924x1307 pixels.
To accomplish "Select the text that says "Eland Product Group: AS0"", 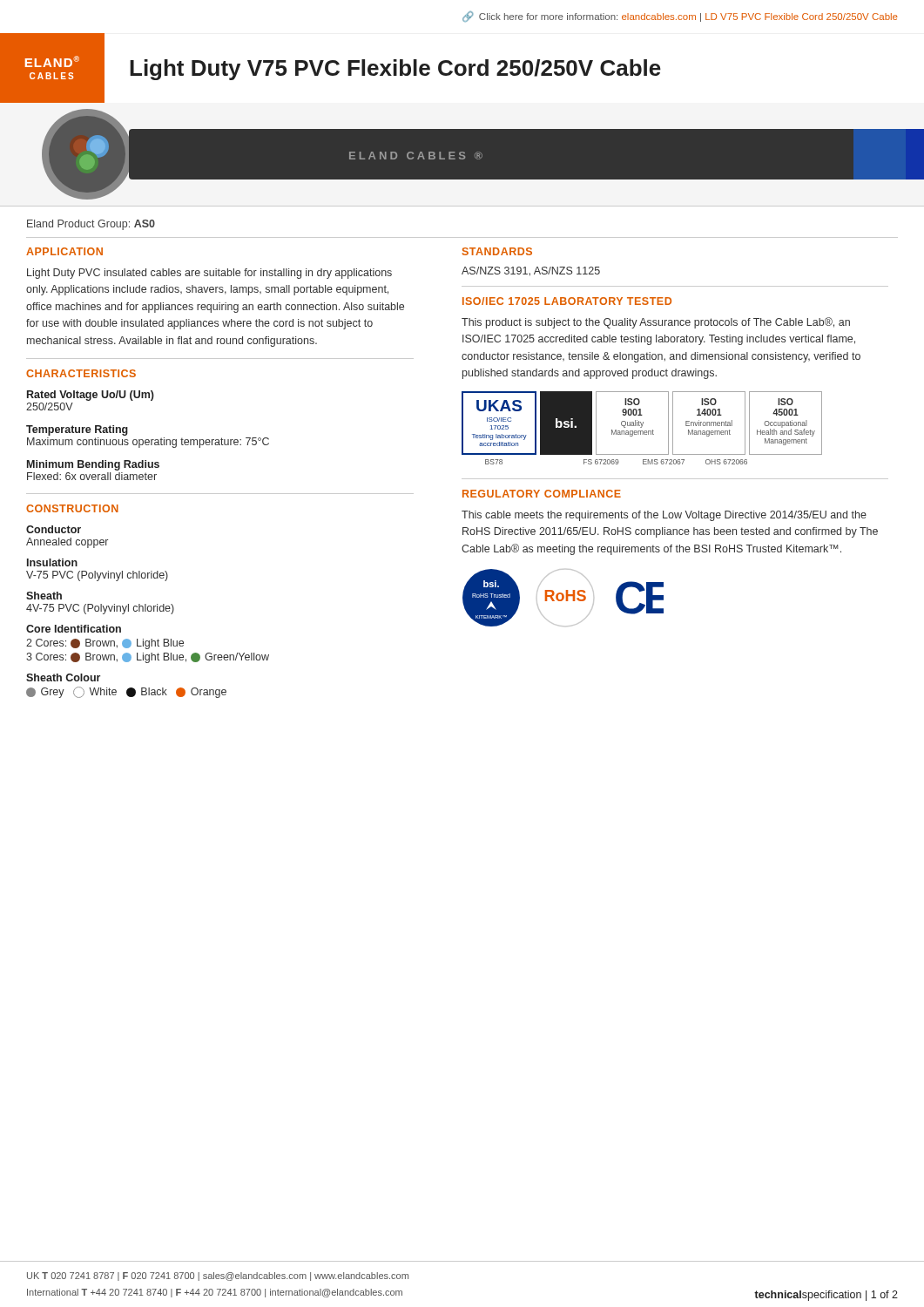I will point(91,224).
